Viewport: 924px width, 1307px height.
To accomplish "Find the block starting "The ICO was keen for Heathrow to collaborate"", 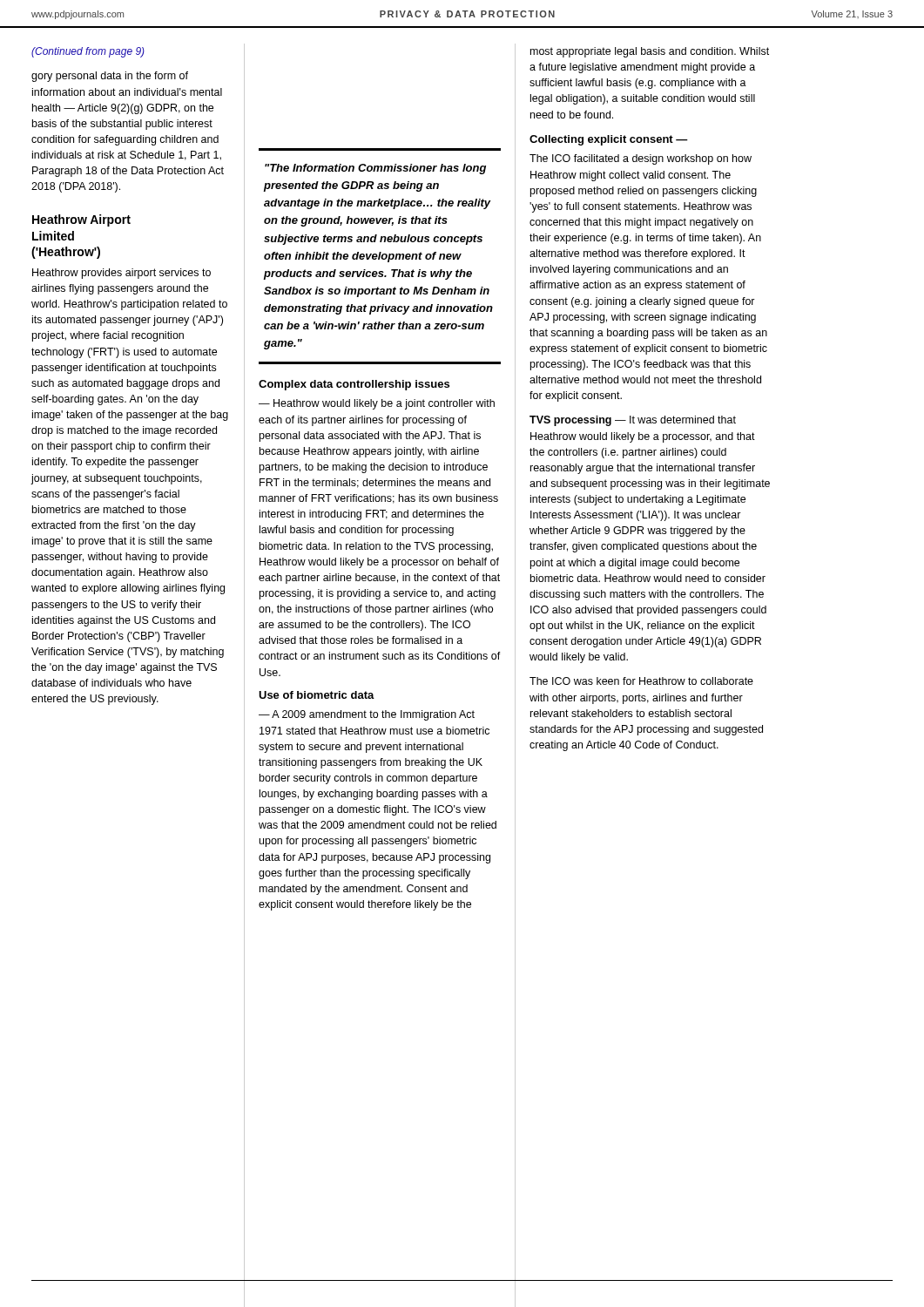I will point(651,713).
